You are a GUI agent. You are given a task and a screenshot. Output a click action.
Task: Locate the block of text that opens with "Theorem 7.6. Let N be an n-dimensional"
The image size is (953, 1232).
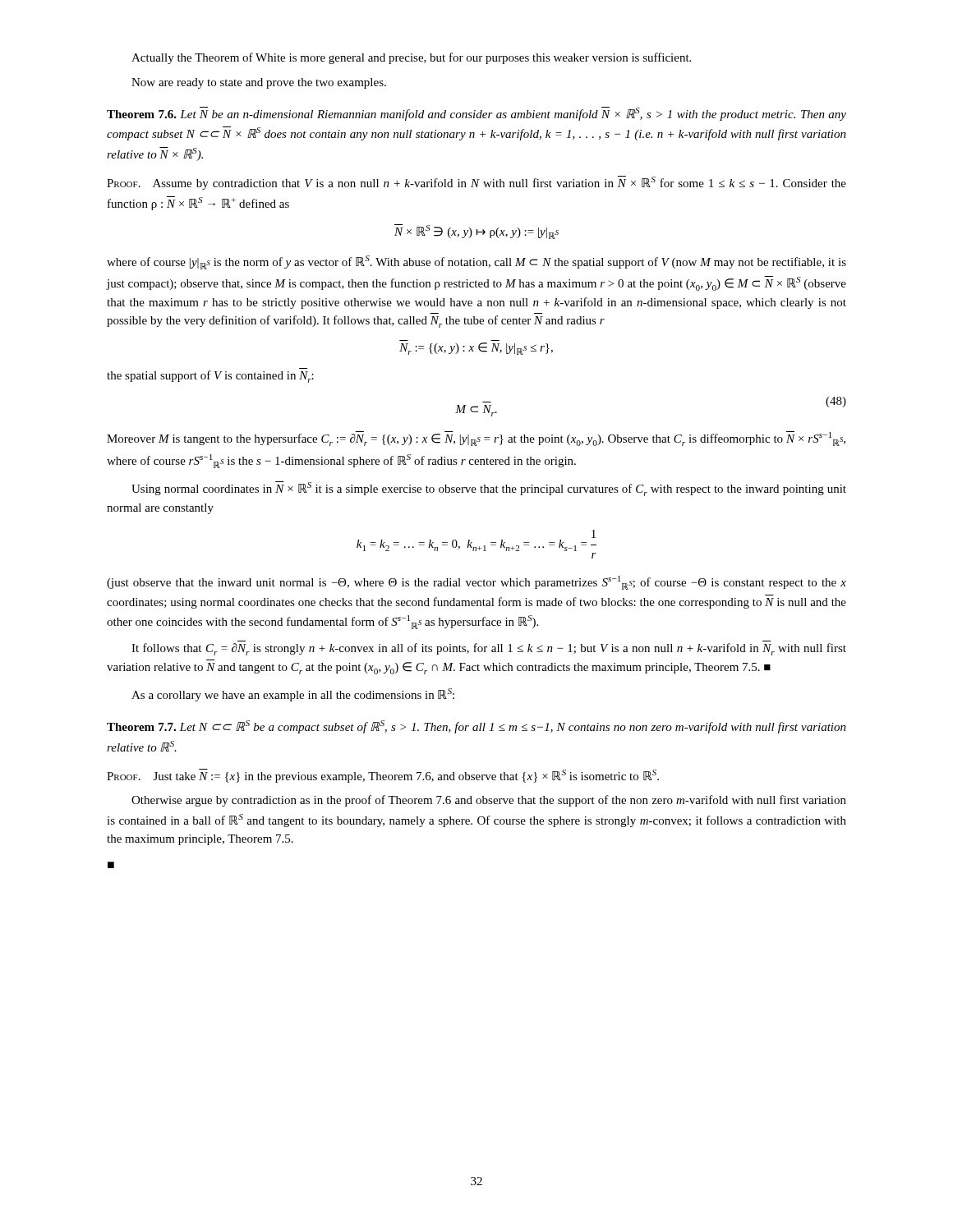pyautogui.click(x=476, y=134)
